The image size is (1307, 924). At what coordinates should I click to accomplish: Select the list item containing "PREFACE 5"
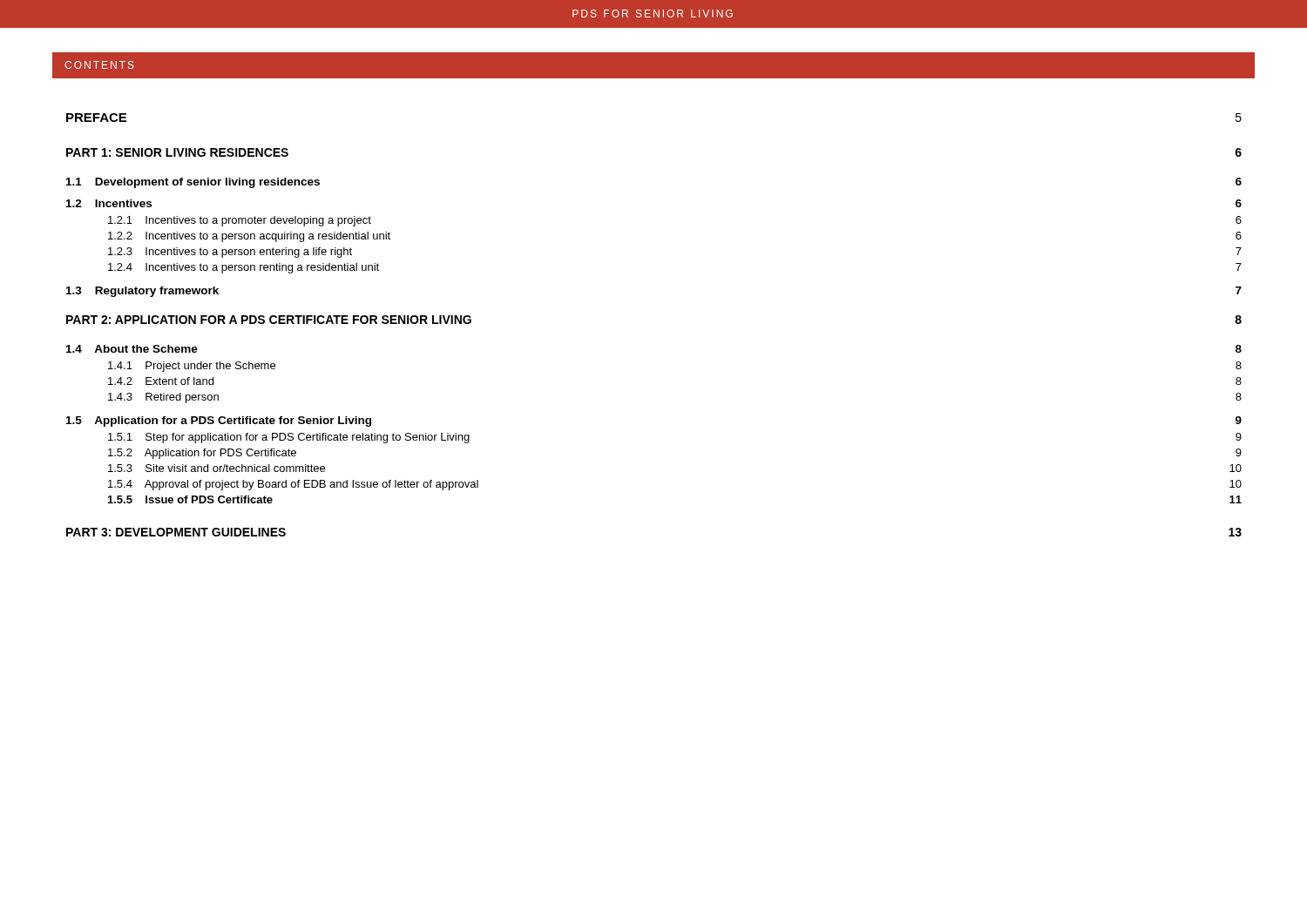tap(105, 117)
